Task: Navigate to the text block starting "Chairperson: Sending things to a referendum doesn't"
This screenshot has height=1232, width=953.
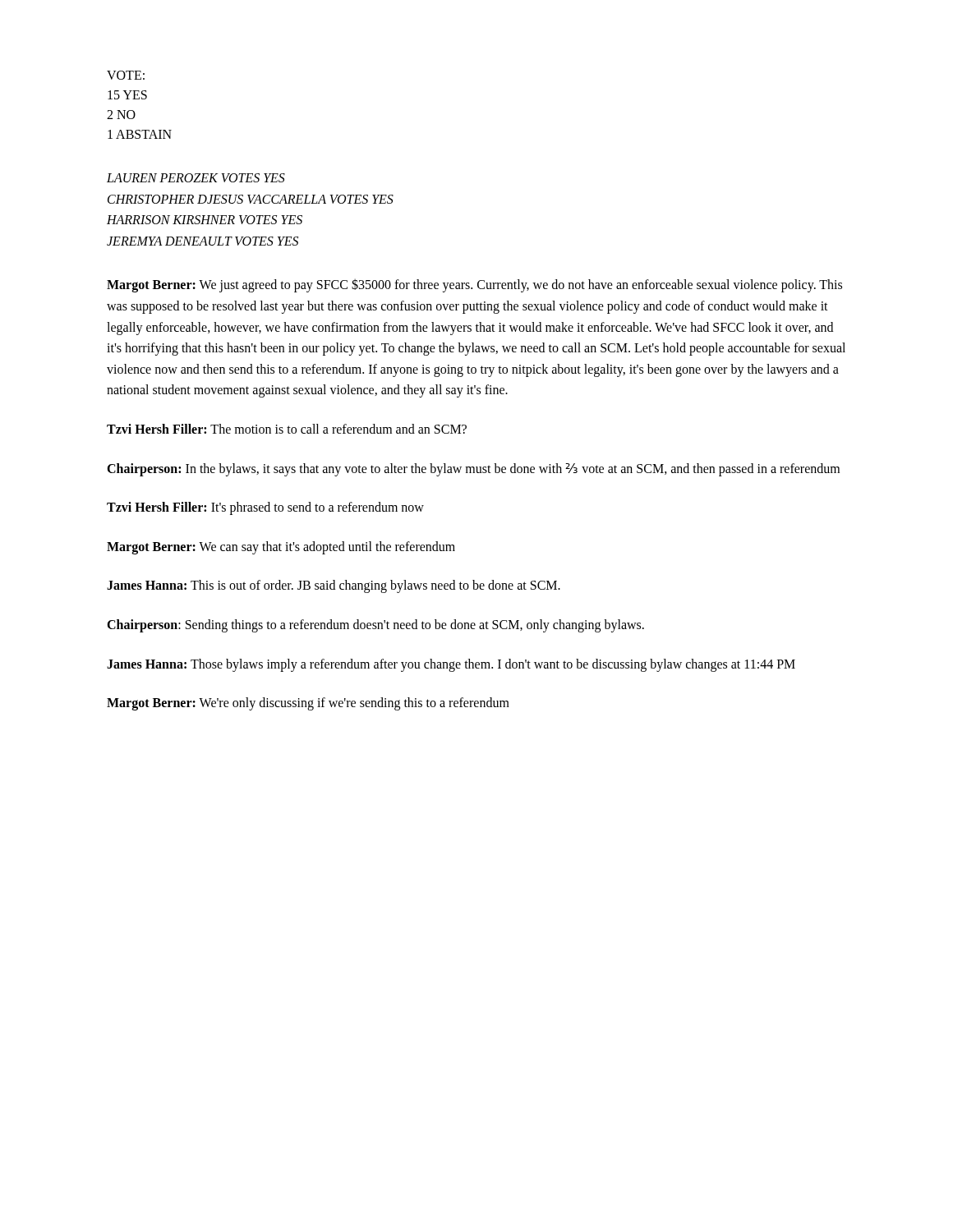Action: click(x=376, y=625)
